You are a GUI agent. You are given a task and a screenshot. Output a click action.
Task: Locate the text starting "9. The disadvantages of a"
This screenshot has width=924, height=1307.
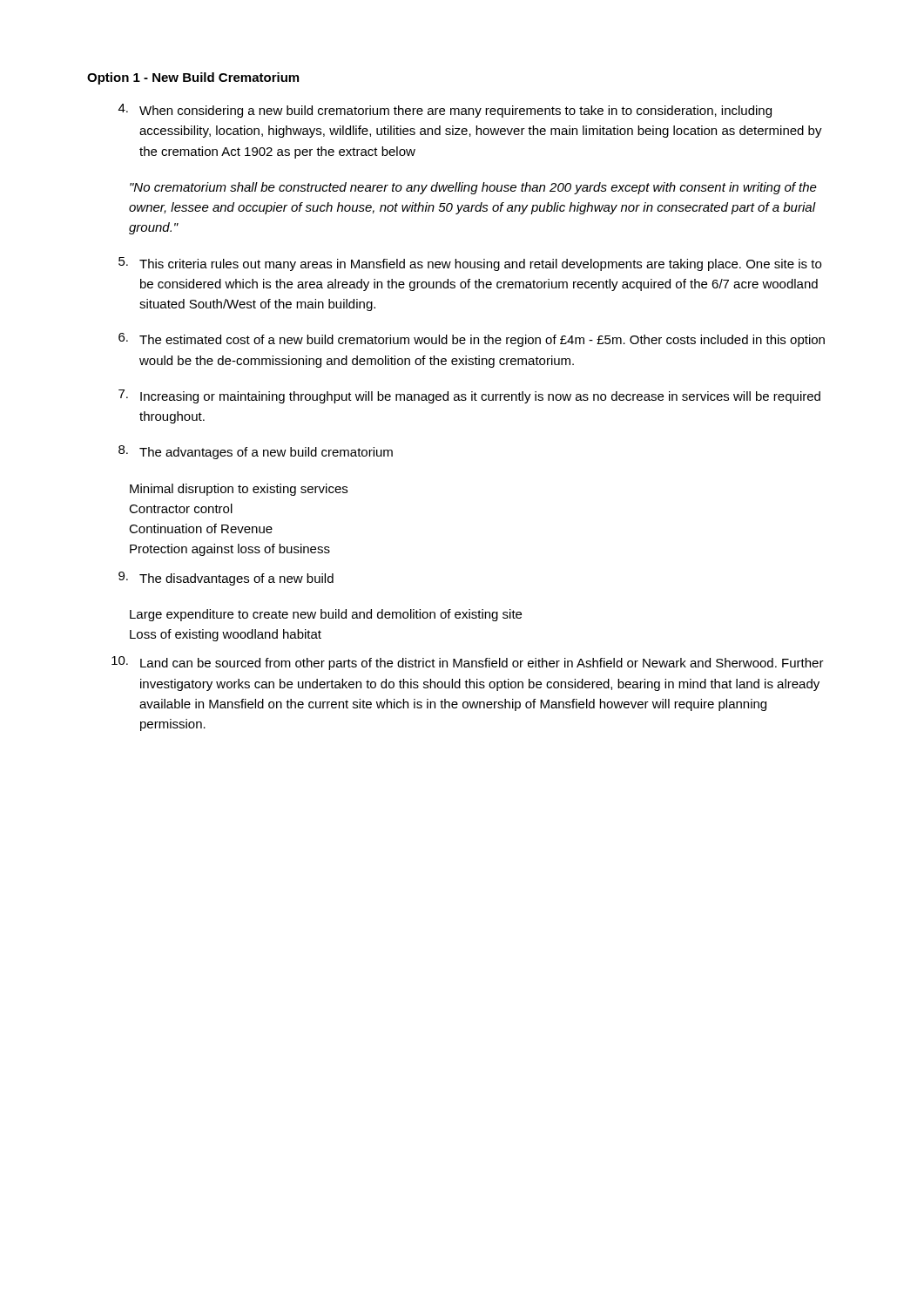pyautogui.click(x=226, y=579)
